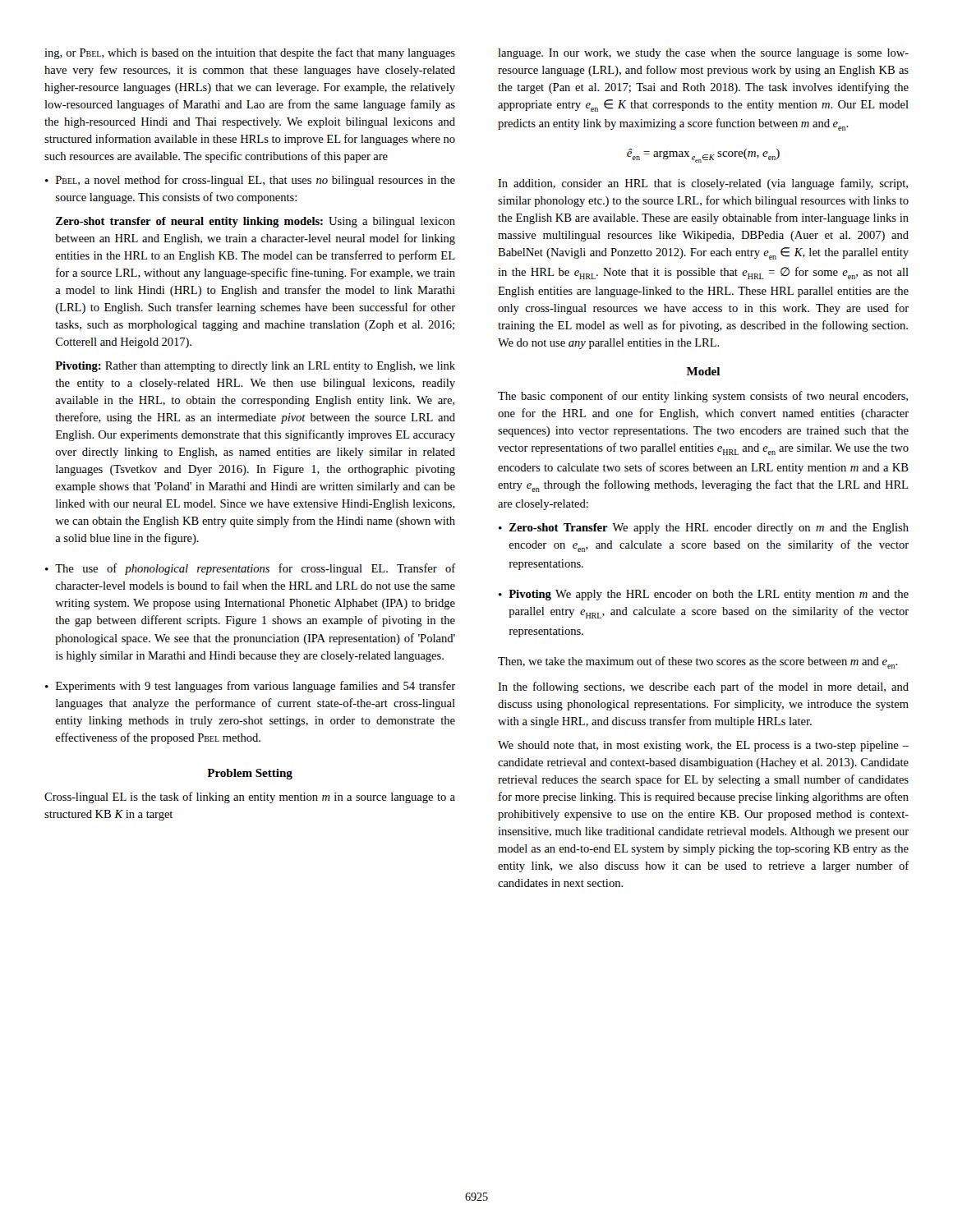Locate the text block with the text "Cross-lingual EL is the task of linking an"
This screenshot has width=953, height=1232.
(x=250, y=806)
